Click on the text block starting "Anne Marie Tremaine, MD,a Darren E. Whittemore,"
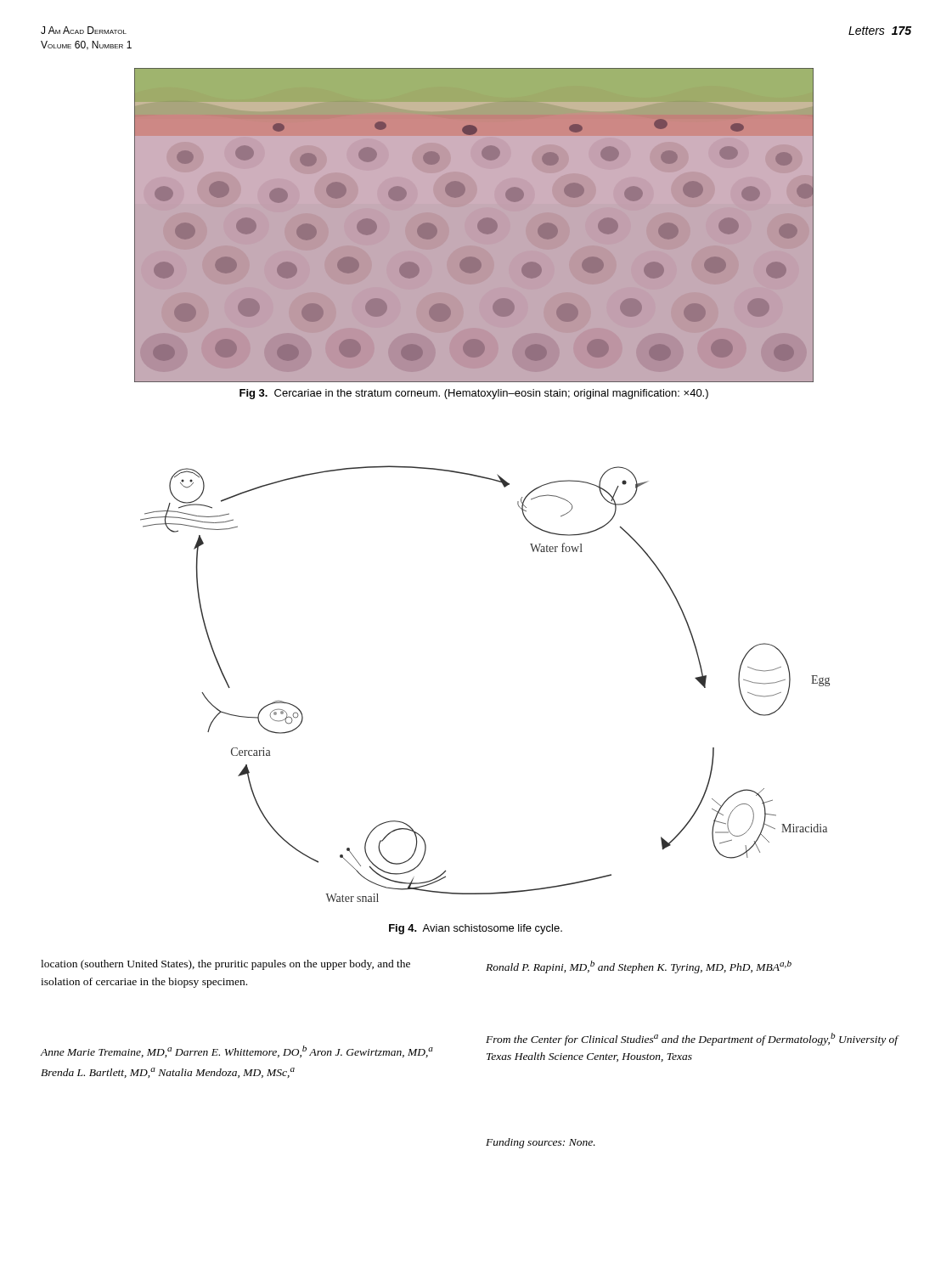Viewport: 952px width, 1274px height. tap(239, 1061)
